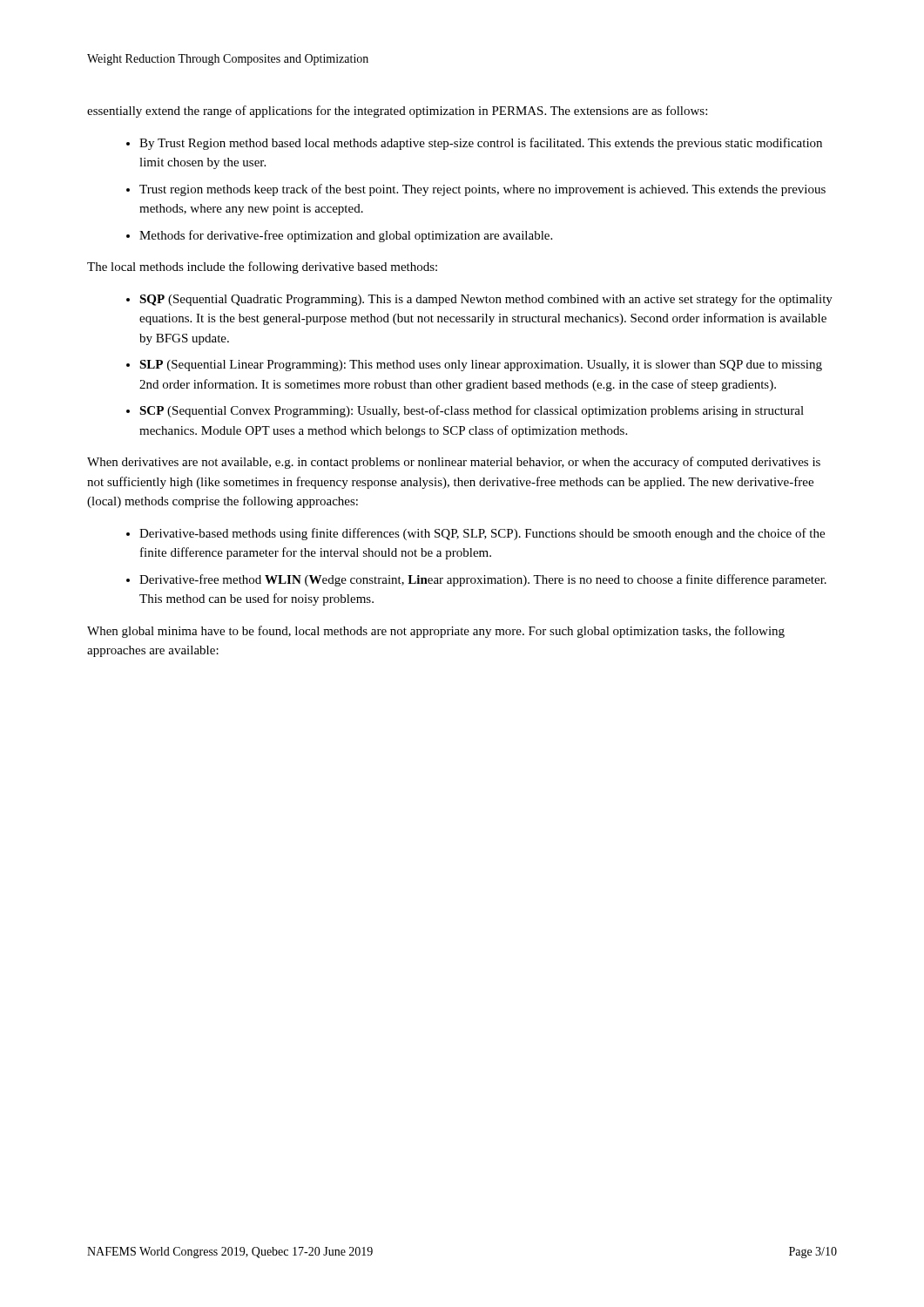
Task: Point to the block beginning "The local methods"
Action: click(263, 267)
